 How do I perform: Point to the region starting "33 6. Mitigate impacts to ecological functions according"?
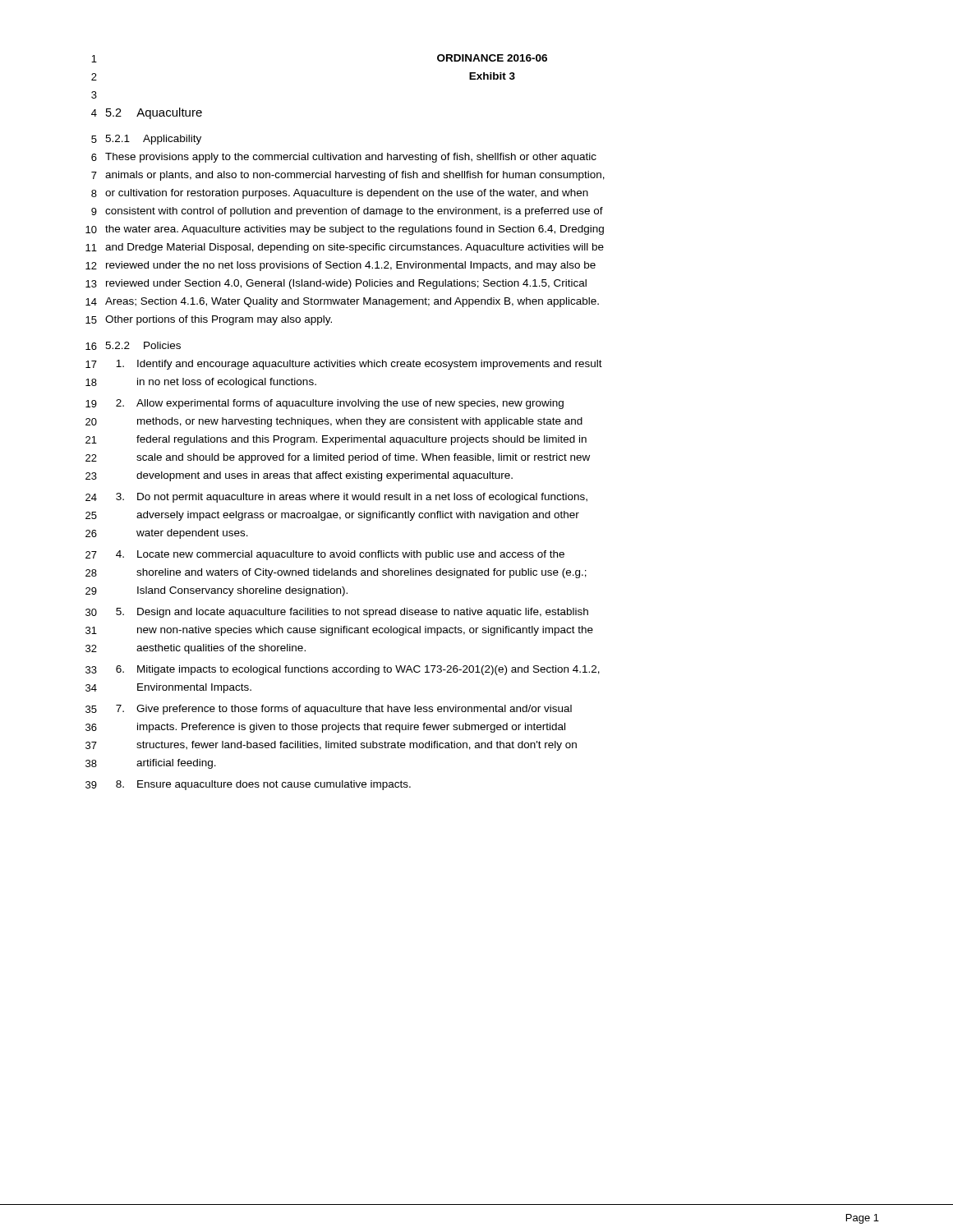pyautogui.click(x=476, y=678)
